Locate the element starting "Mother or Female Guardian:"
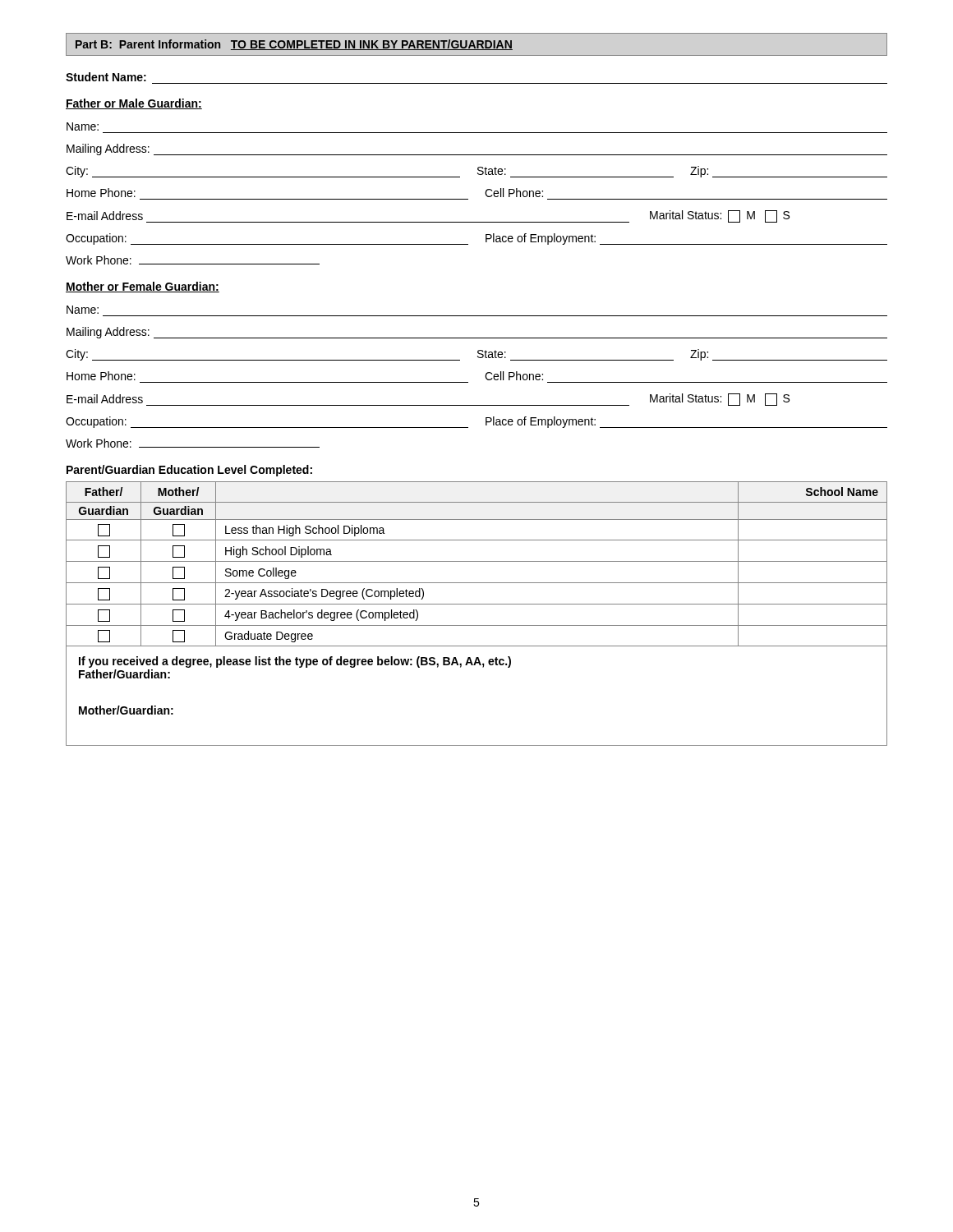The height and width of the screenshot is (1232, 953). (x=142, y=287)
